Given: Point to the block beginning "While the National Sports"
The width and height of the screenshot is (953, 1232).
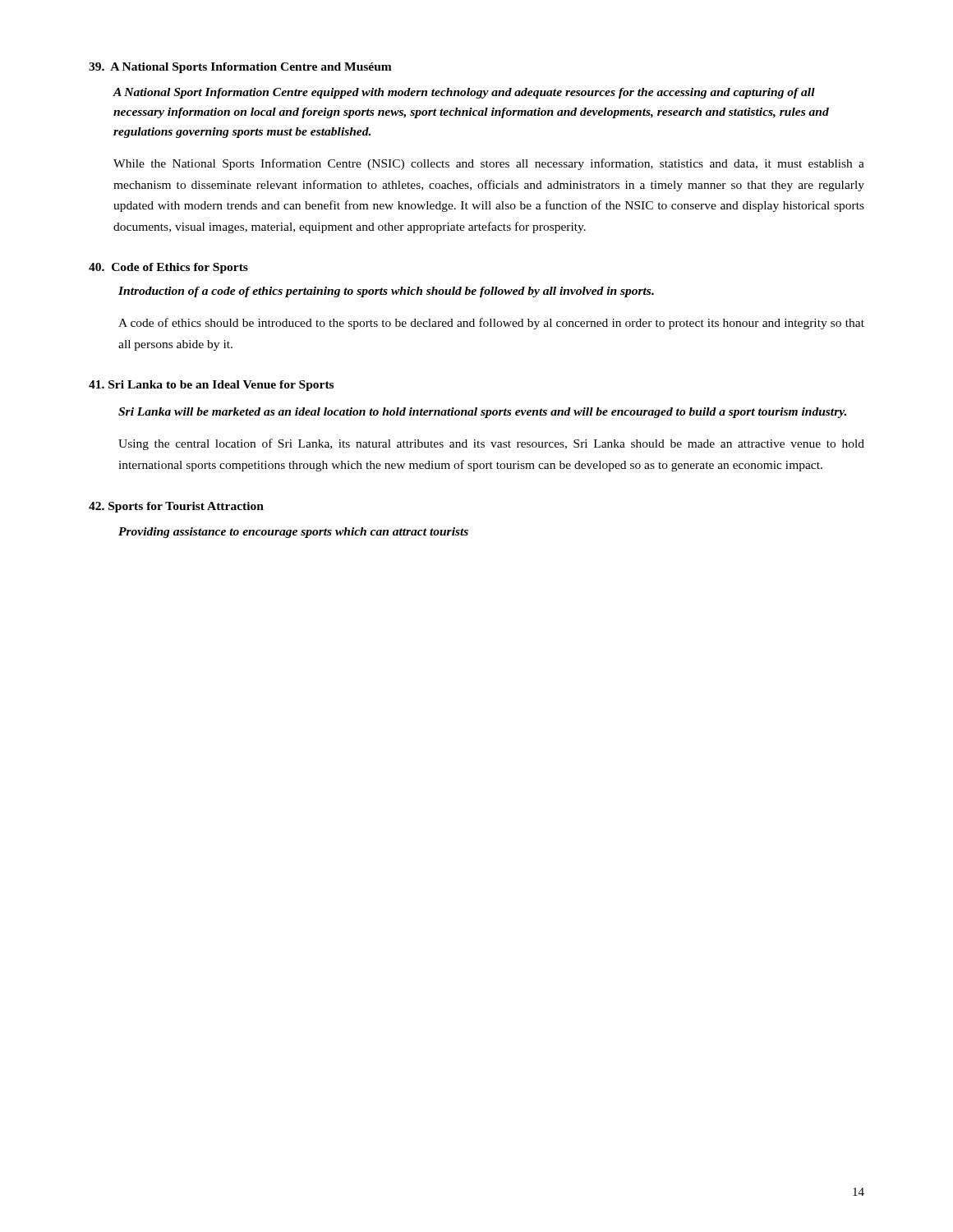Looking at the screenshot, I should click(489, 195).
